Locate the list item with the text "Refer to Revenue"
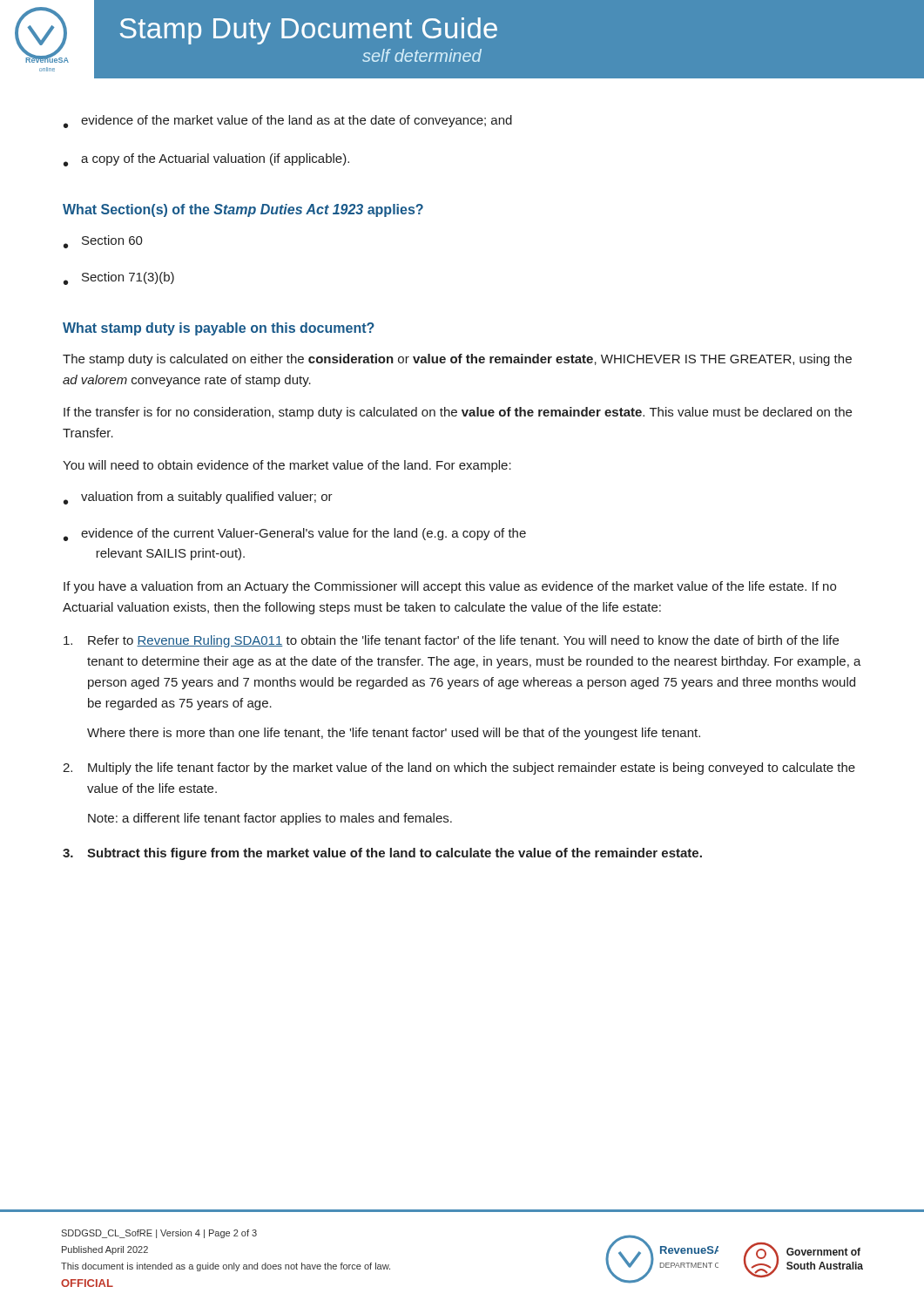924x1307 pixels. [x=462, y=686]
